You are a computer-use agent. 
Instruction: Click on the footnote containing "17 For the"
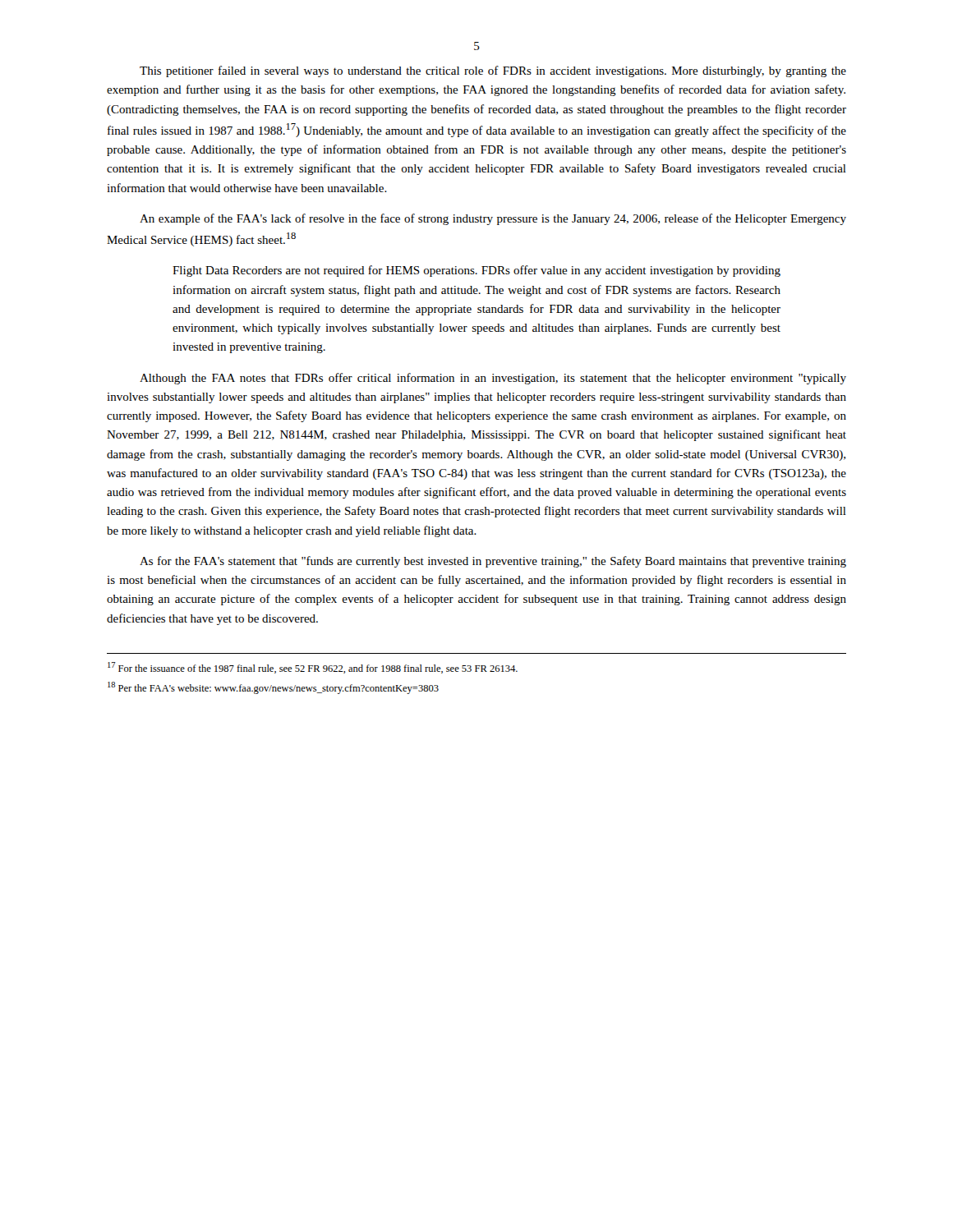(312, 667)
